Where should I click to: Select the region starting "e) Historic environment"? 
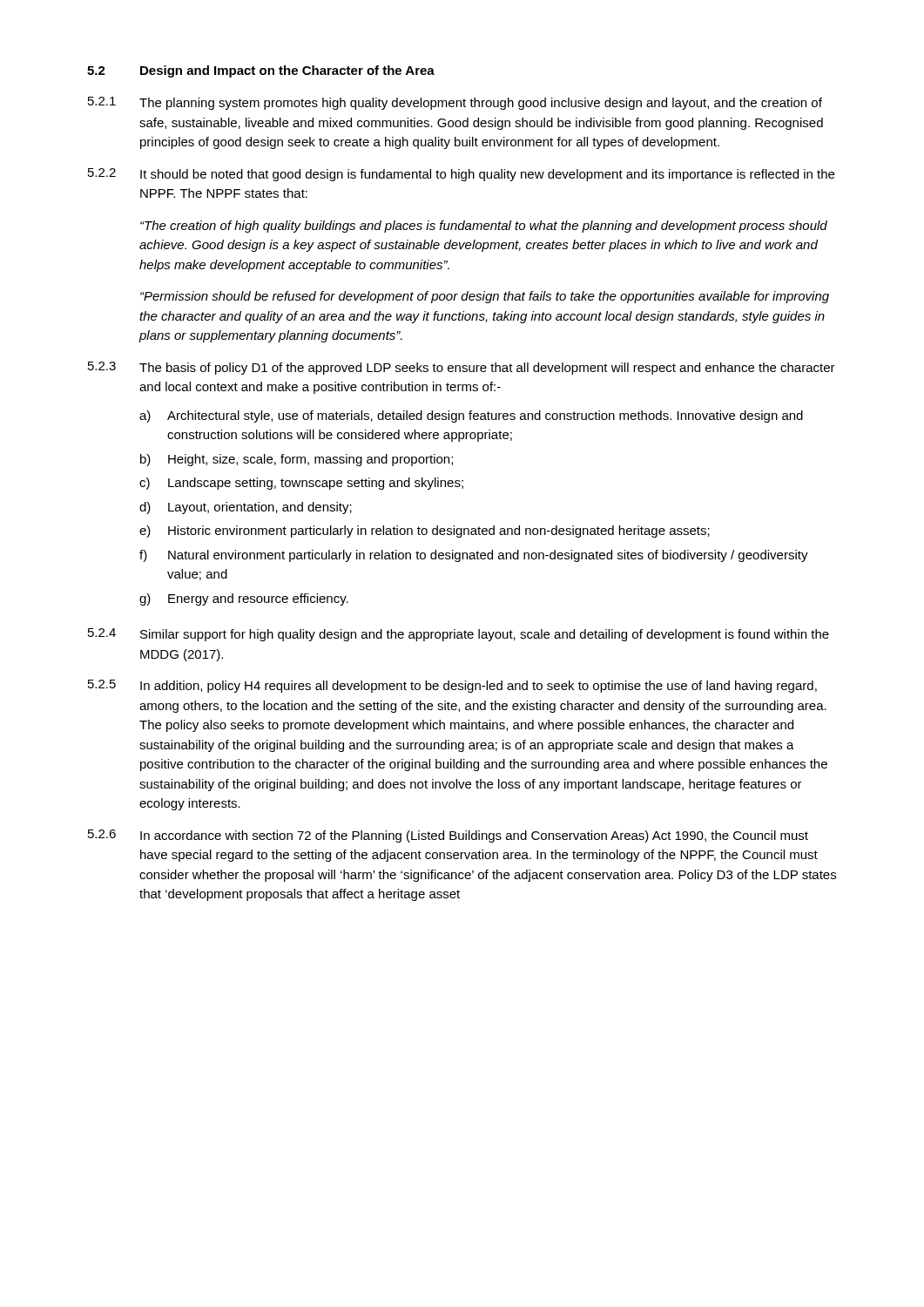point(488,531)
